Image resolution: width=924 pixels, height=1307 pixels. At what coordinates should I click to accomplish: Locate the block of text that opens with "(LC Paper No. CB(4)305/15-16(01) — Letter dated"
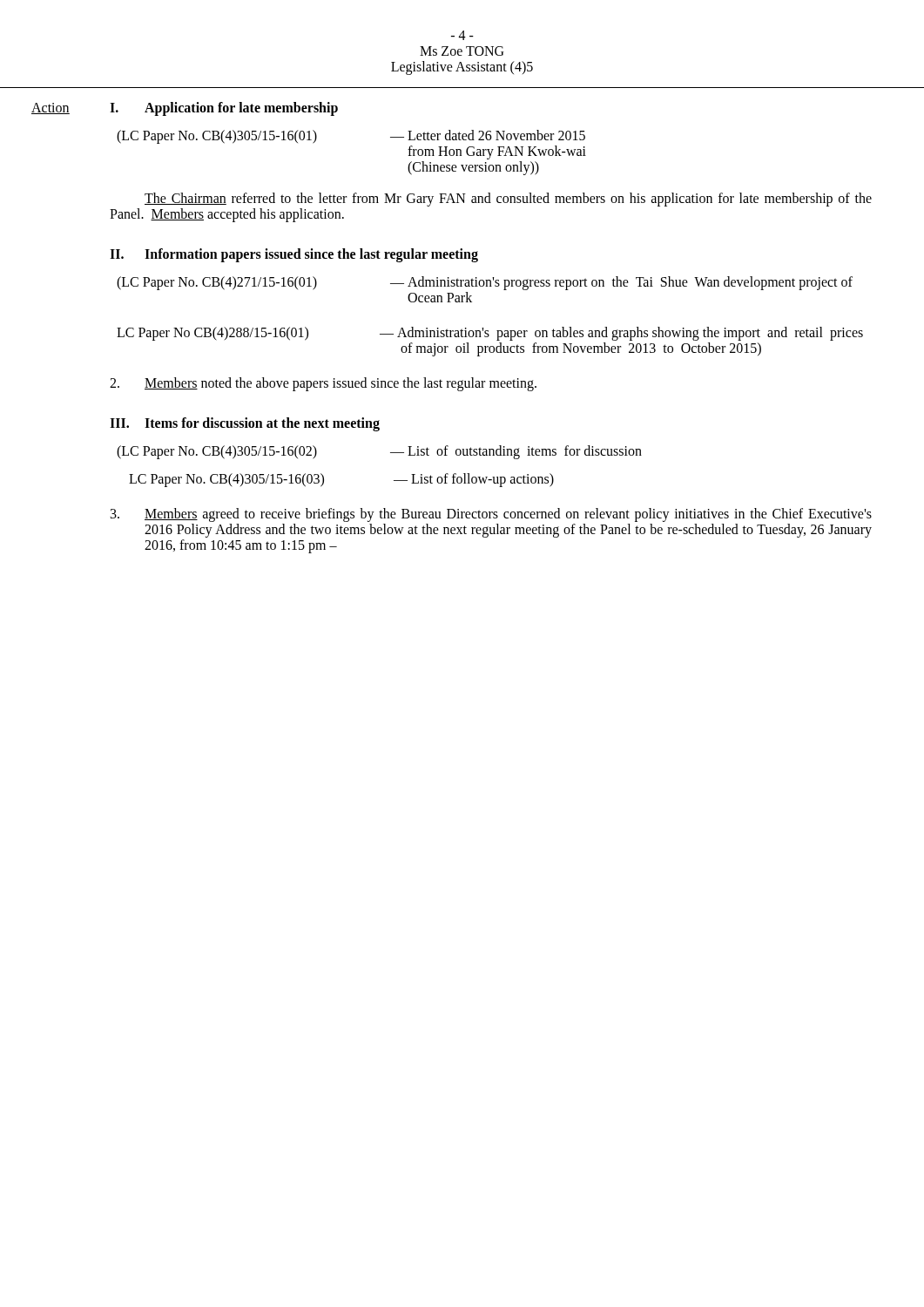point(494,152)
